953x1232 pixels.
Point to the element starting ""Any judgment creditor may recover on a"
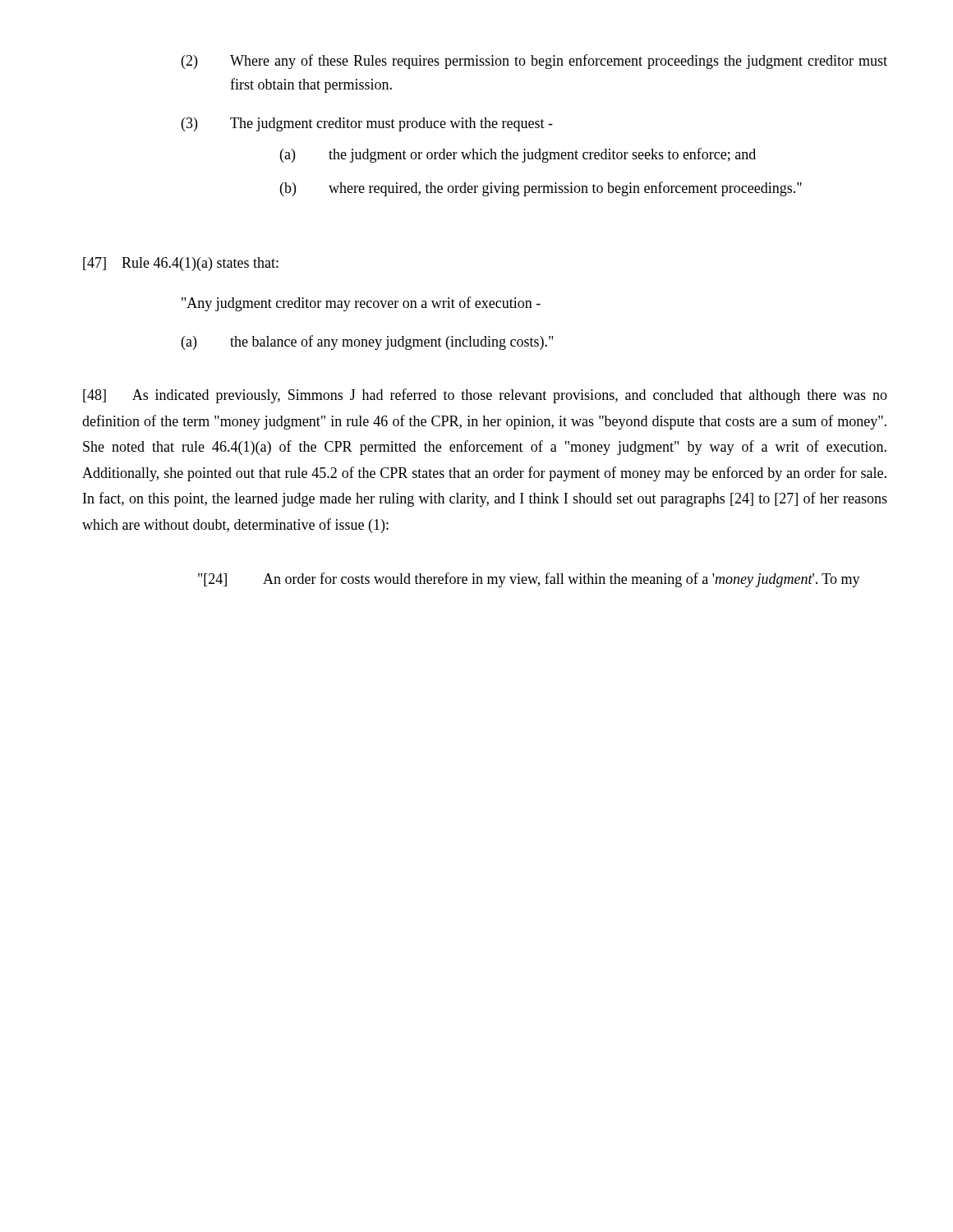[361, 303]
